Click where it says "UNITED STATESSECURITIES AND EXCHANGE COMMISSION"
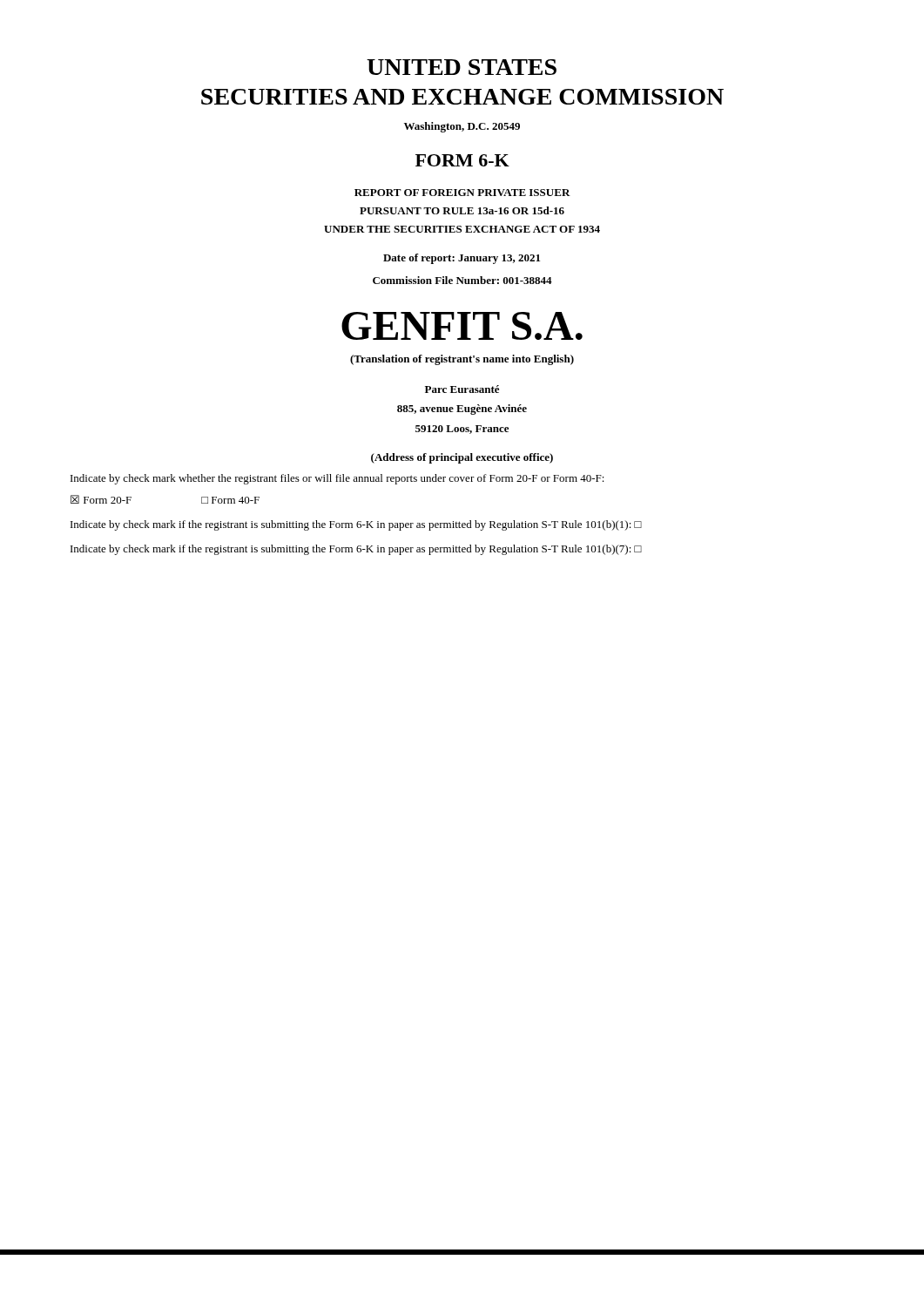This screenshot has height=1307, width=924. [462, 82]
